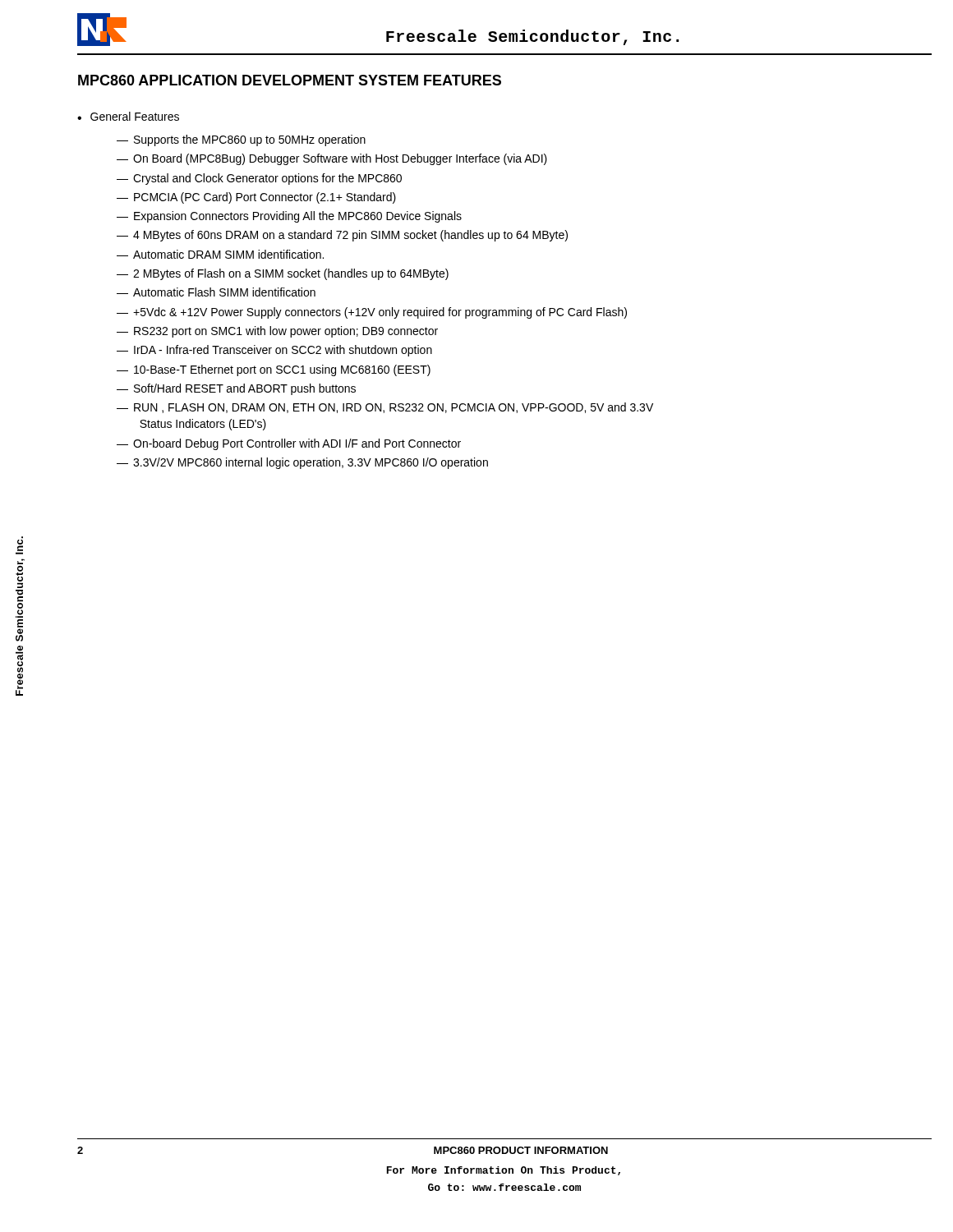Point to the block beginning "— On Board (MPC8Bug) Debugger Software with"
This screenshot has width=953, height=1232.
tap(332, 159)
